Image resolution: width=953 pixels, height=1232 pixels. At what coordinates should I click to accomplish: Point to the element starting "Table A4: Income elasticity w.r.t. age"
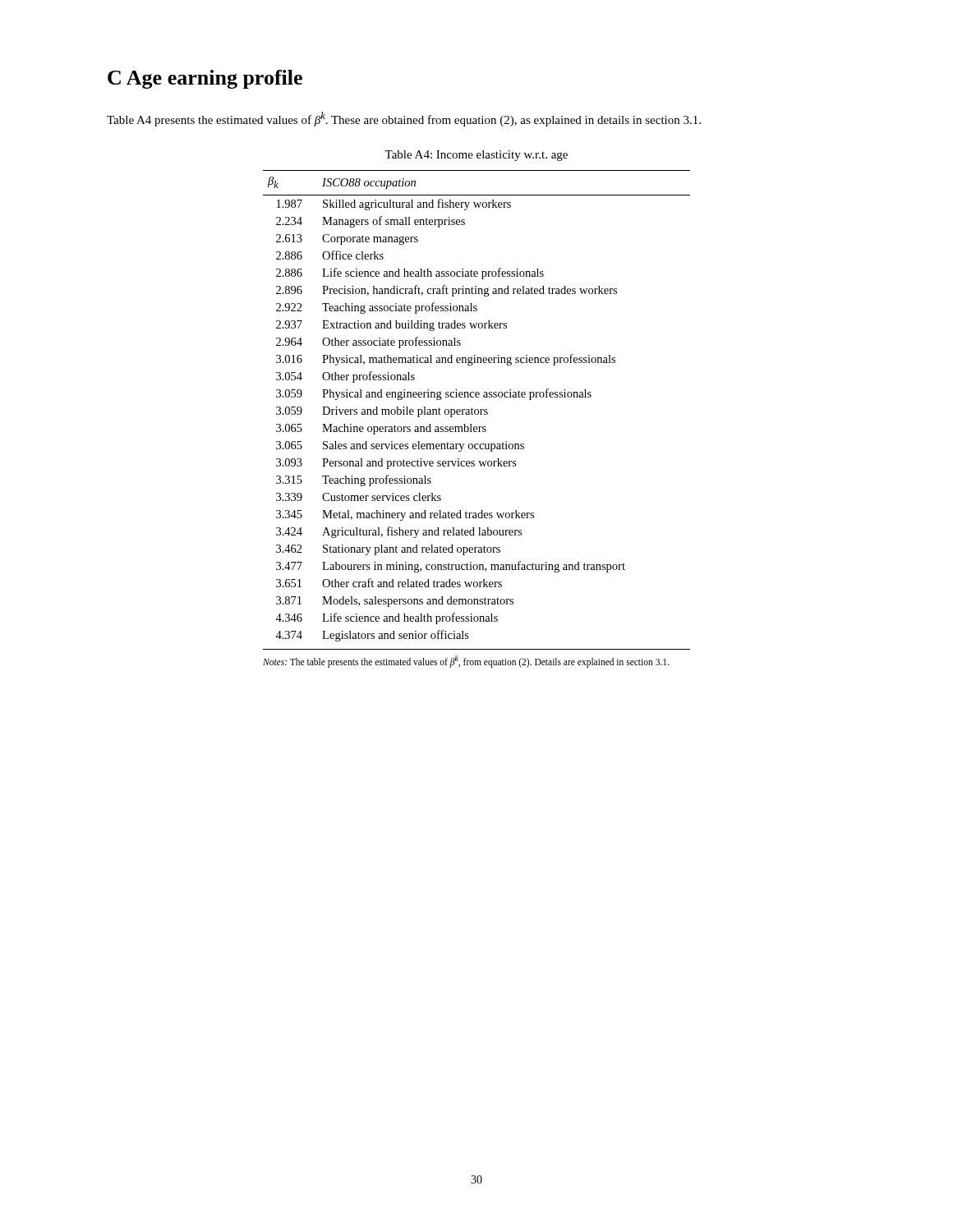(x=476, y=155)
